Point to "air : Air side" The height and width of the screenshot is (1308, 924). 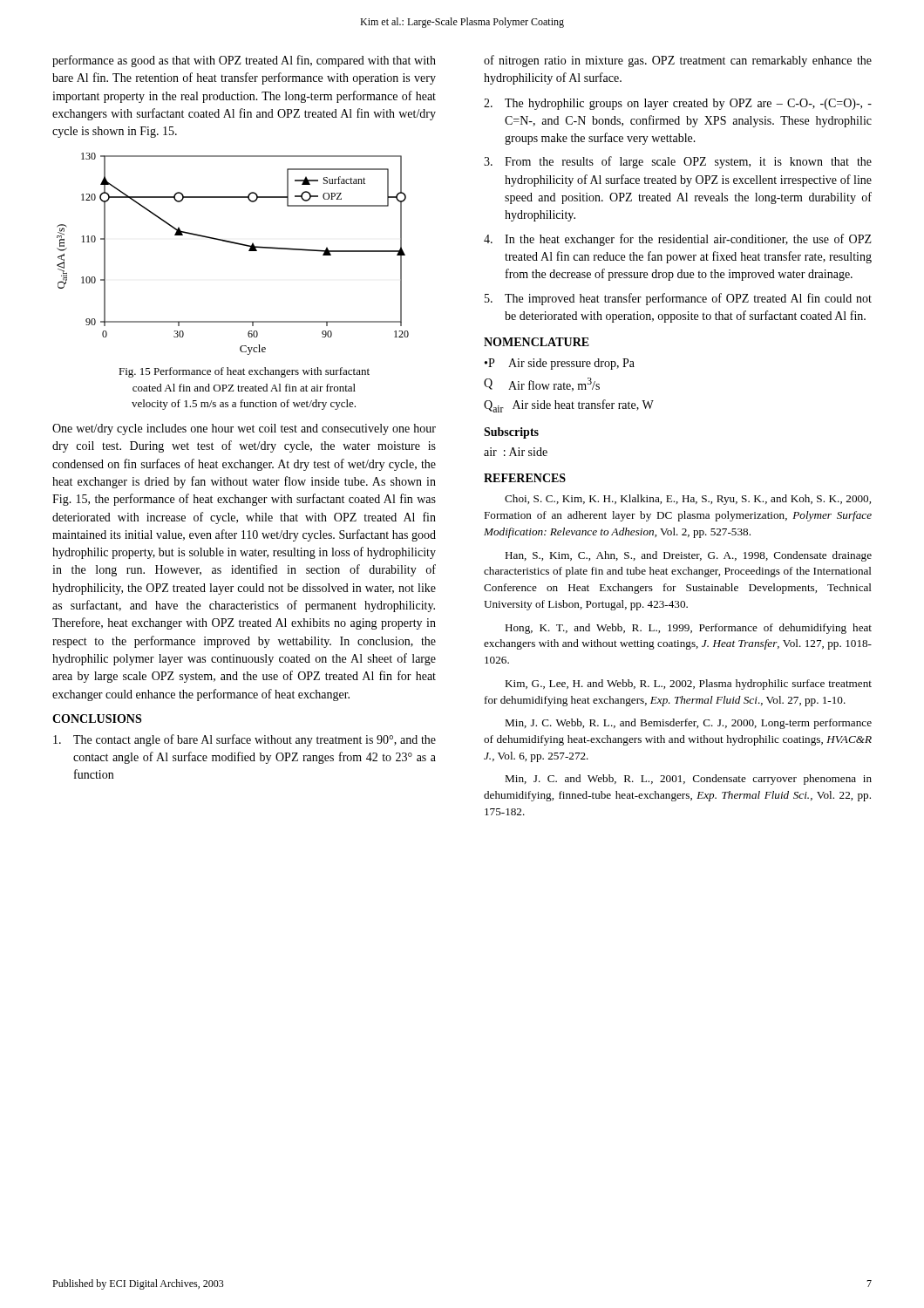click(516, 452)
